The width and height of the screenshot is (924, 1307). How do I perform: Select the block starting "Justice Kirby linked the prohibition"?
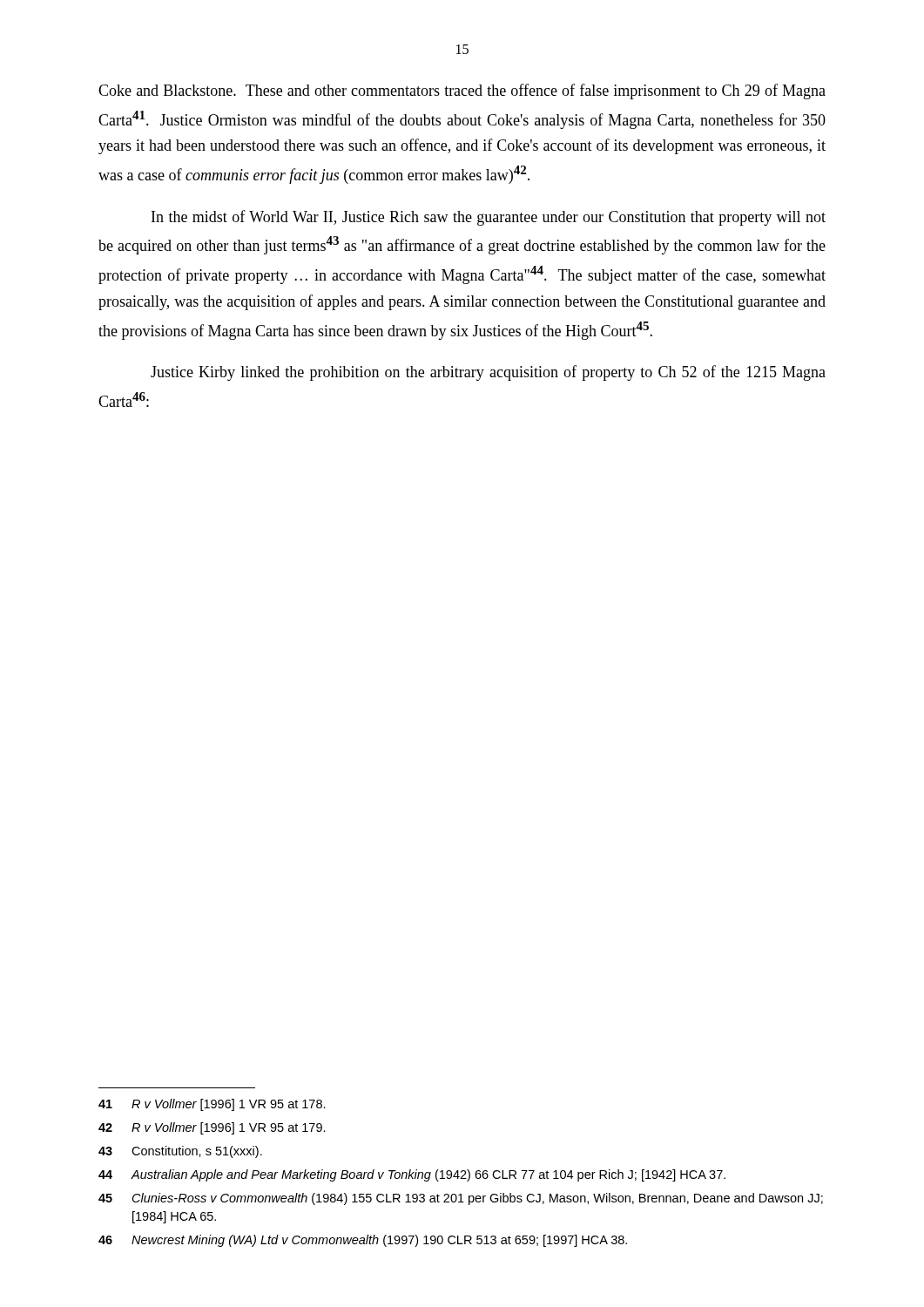[x=462, y=387]
